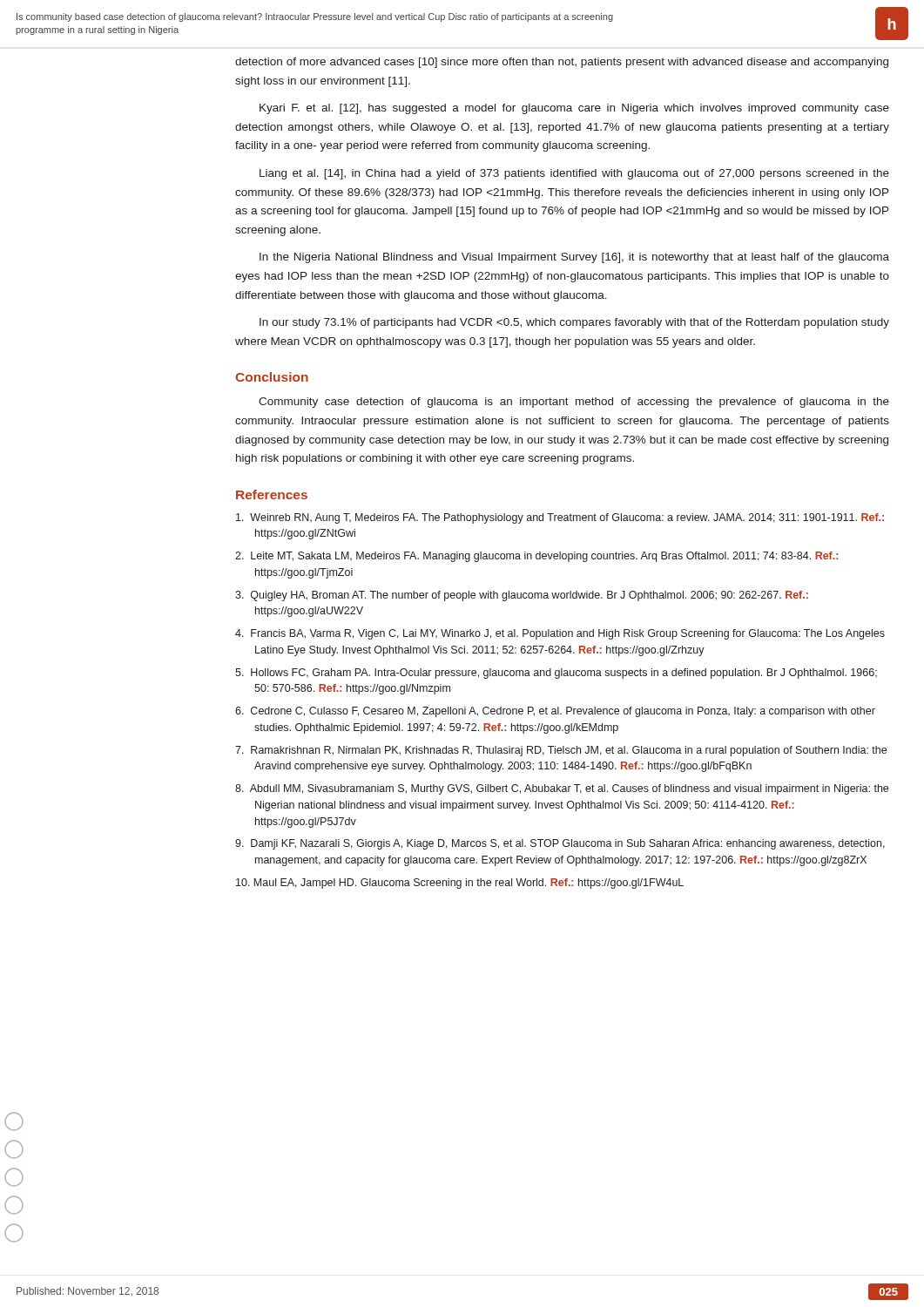
Task: Point to the element starting "8. Abdull MM, Sivasubramaniam S,"
Action: click(562, 805)
